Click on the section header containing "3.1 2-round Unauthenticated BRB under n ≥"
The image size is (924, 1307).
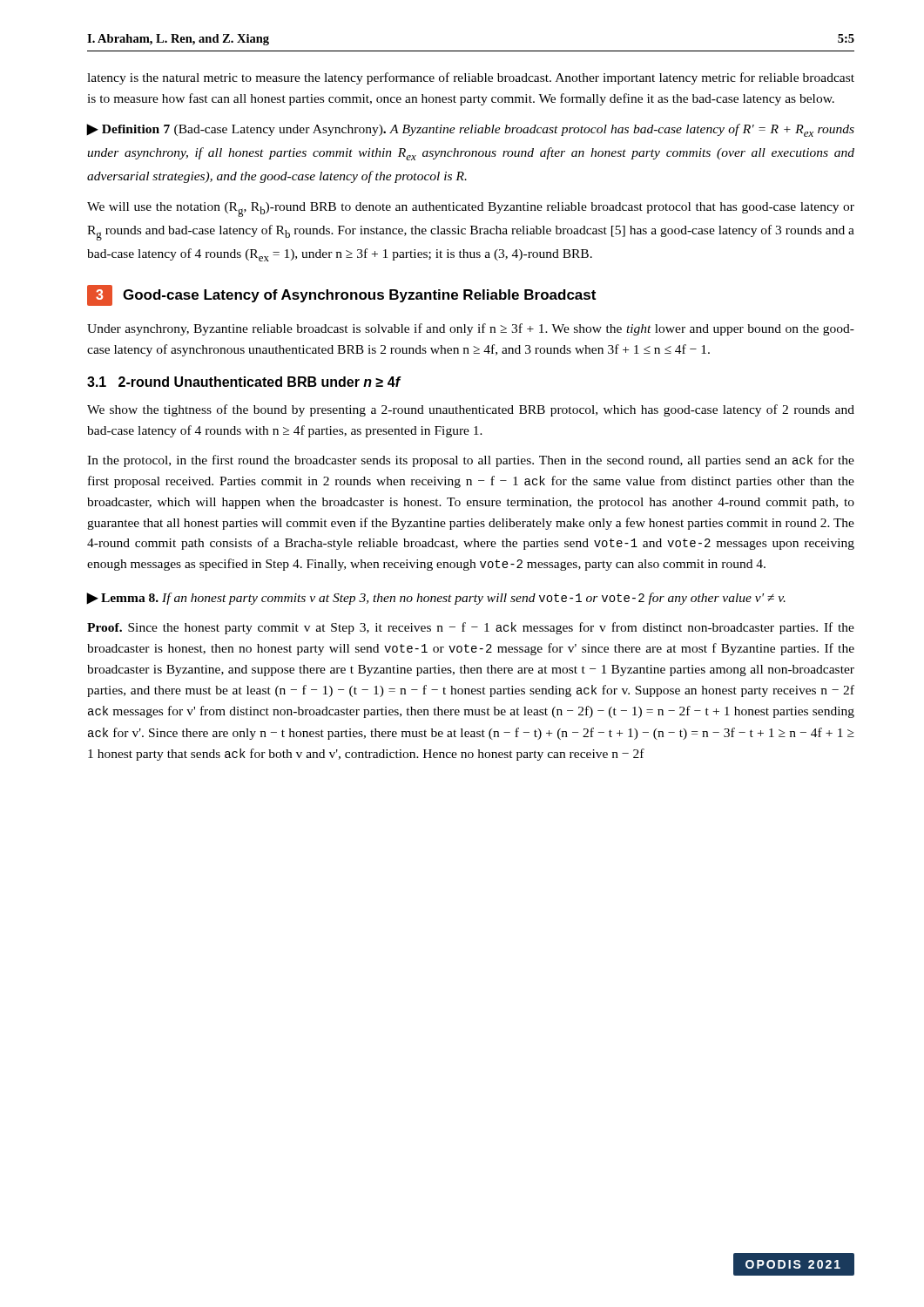[244, 382]
